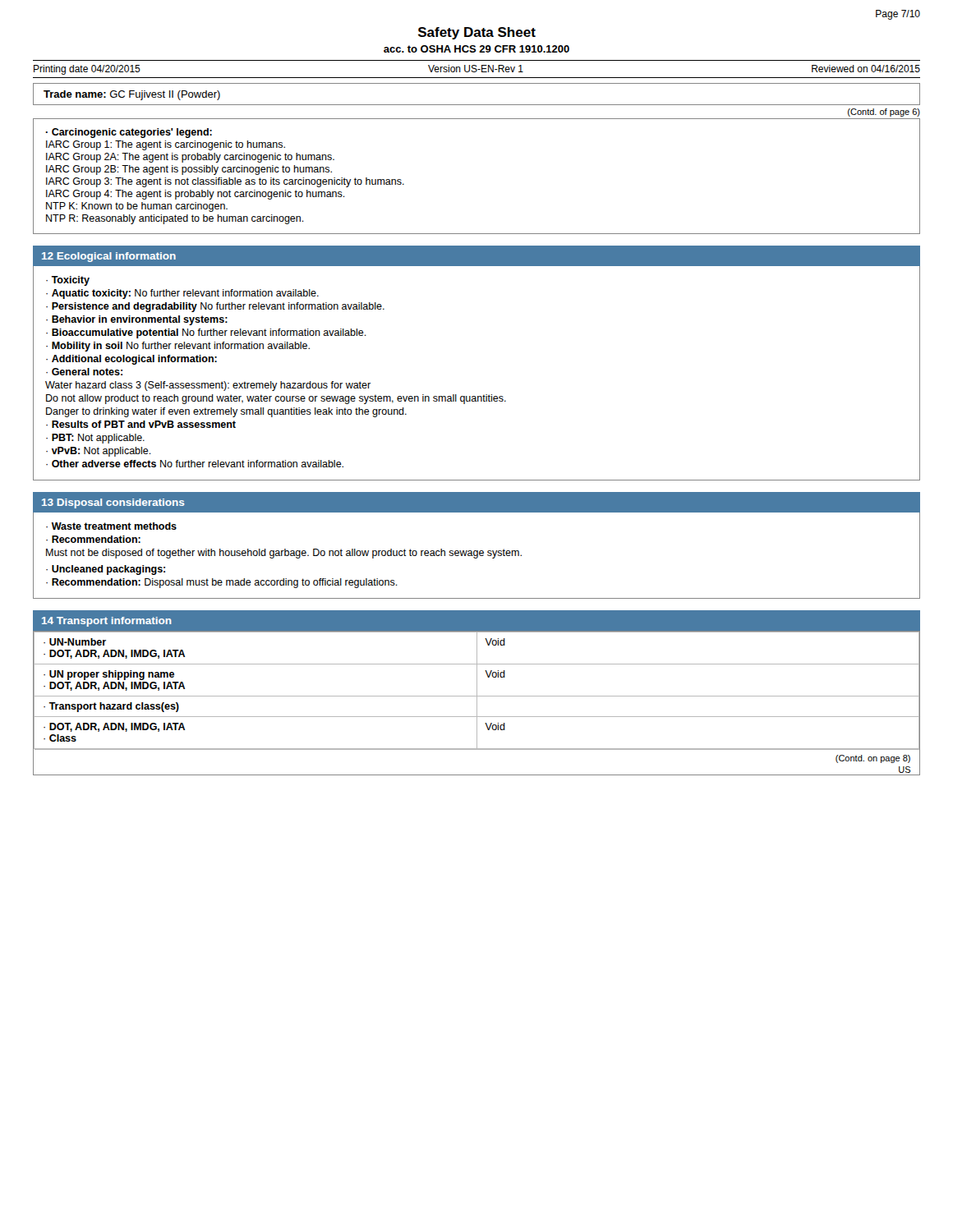Select the title that reads "Safety Data Sheet acc. to OSHA HCS"

click(x=476, y=41)
